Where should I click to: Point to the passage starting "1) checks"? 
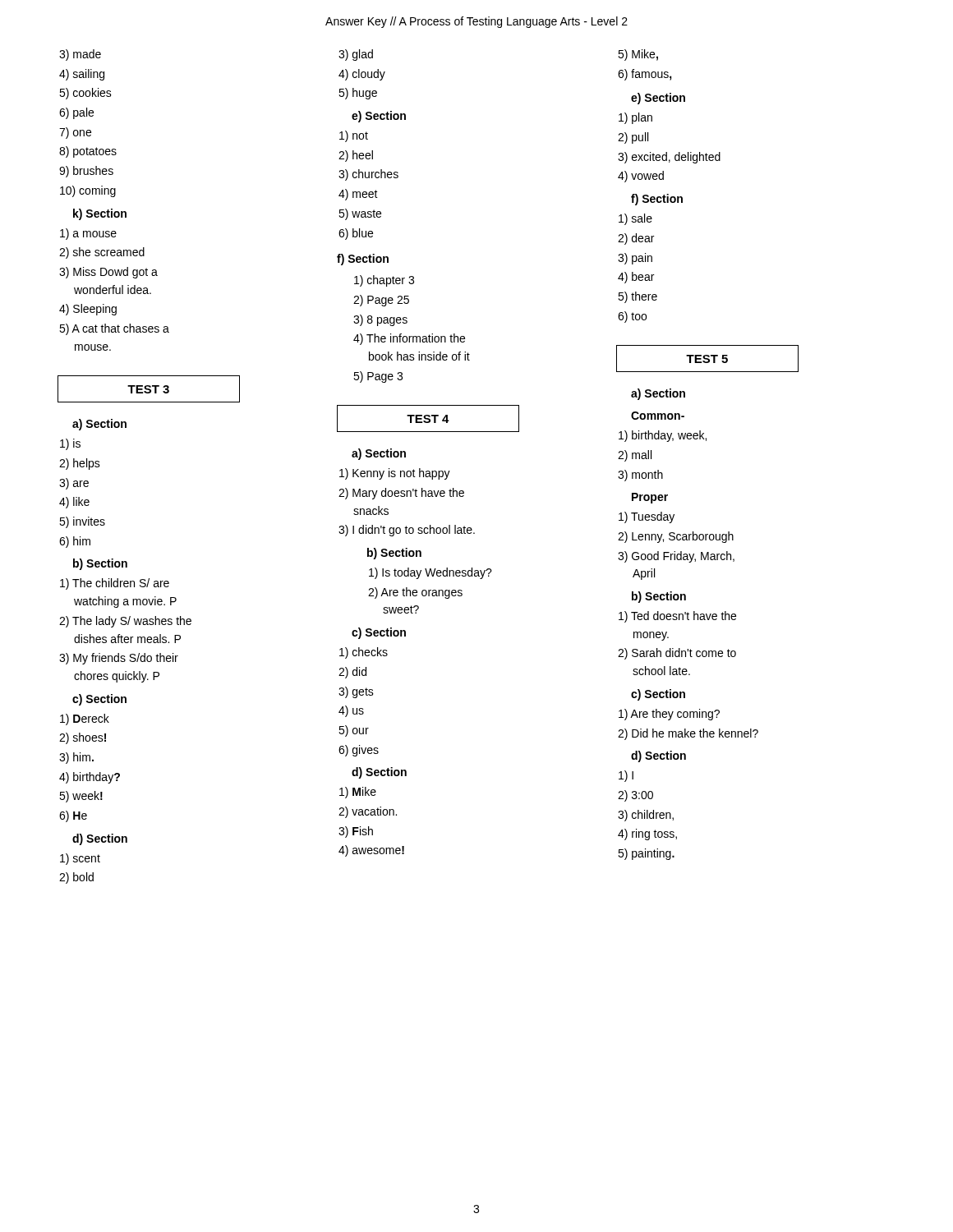coord(363,652)
